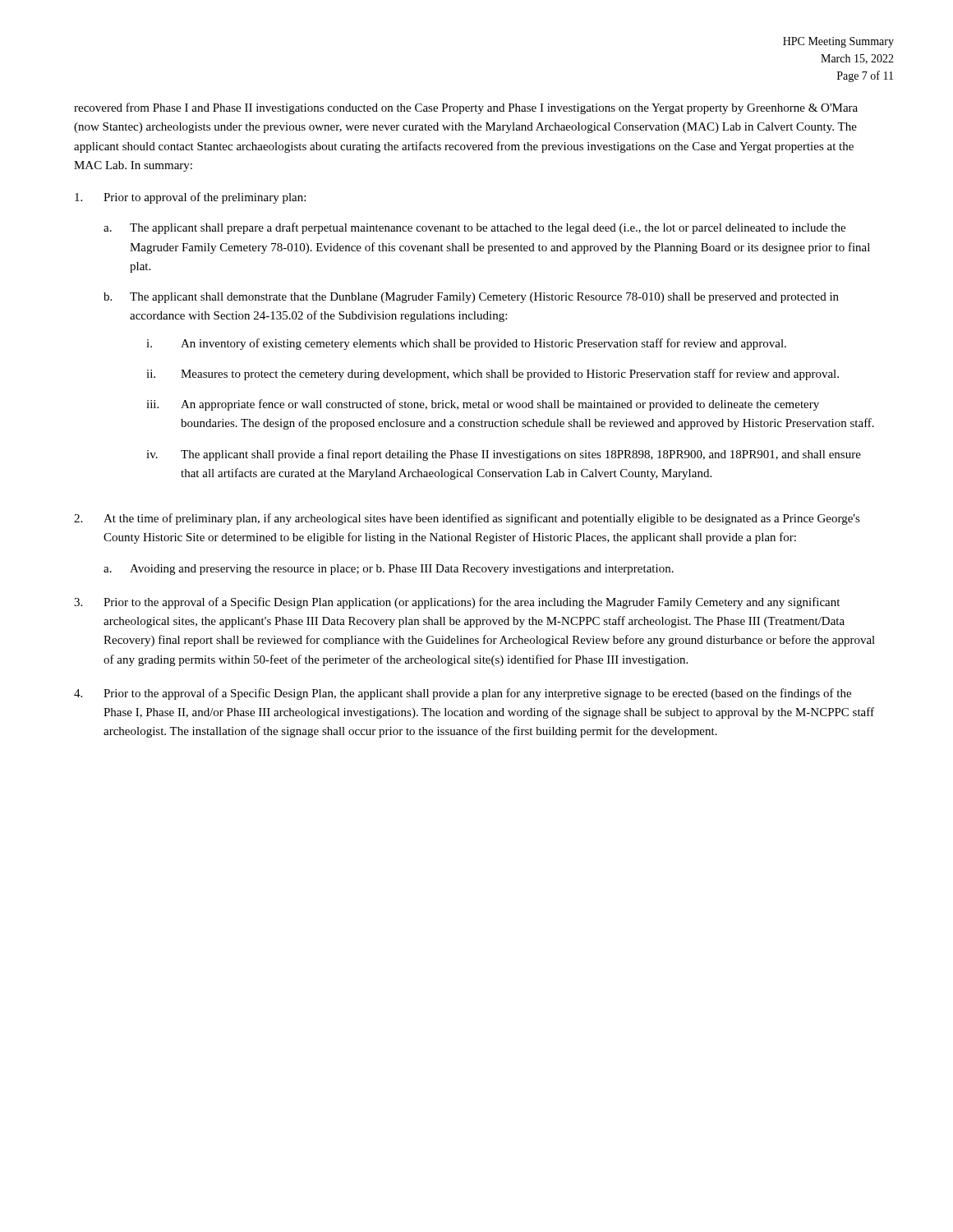Image resolution: width=953 pixels, height=1232 pixels.
Task: Navigate to the text block starting "4. Prior to the approval of a Specific"
Action: tap(476, 713)
